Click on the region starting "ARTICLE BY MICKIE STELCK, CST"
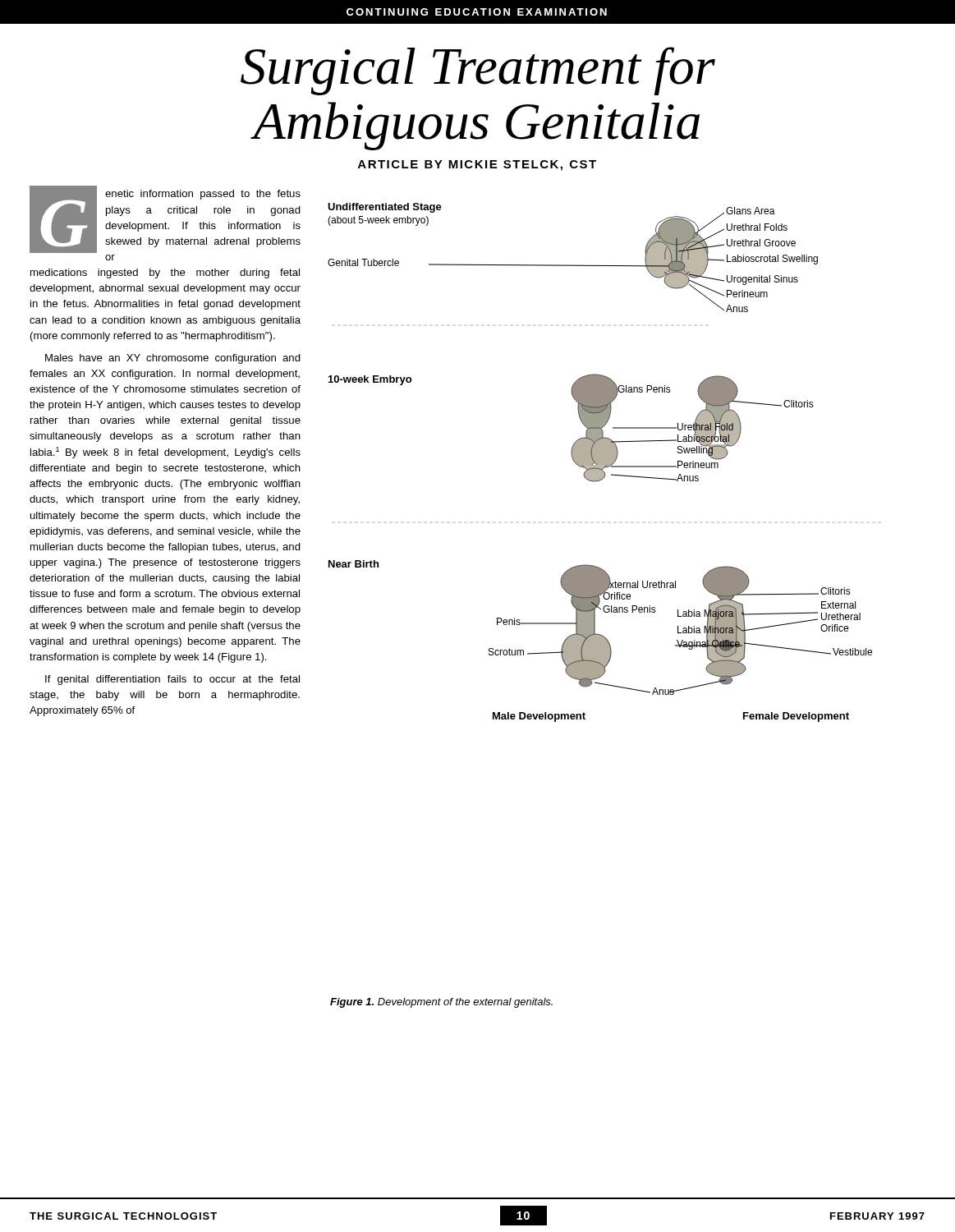 click(x=478, y=164)
